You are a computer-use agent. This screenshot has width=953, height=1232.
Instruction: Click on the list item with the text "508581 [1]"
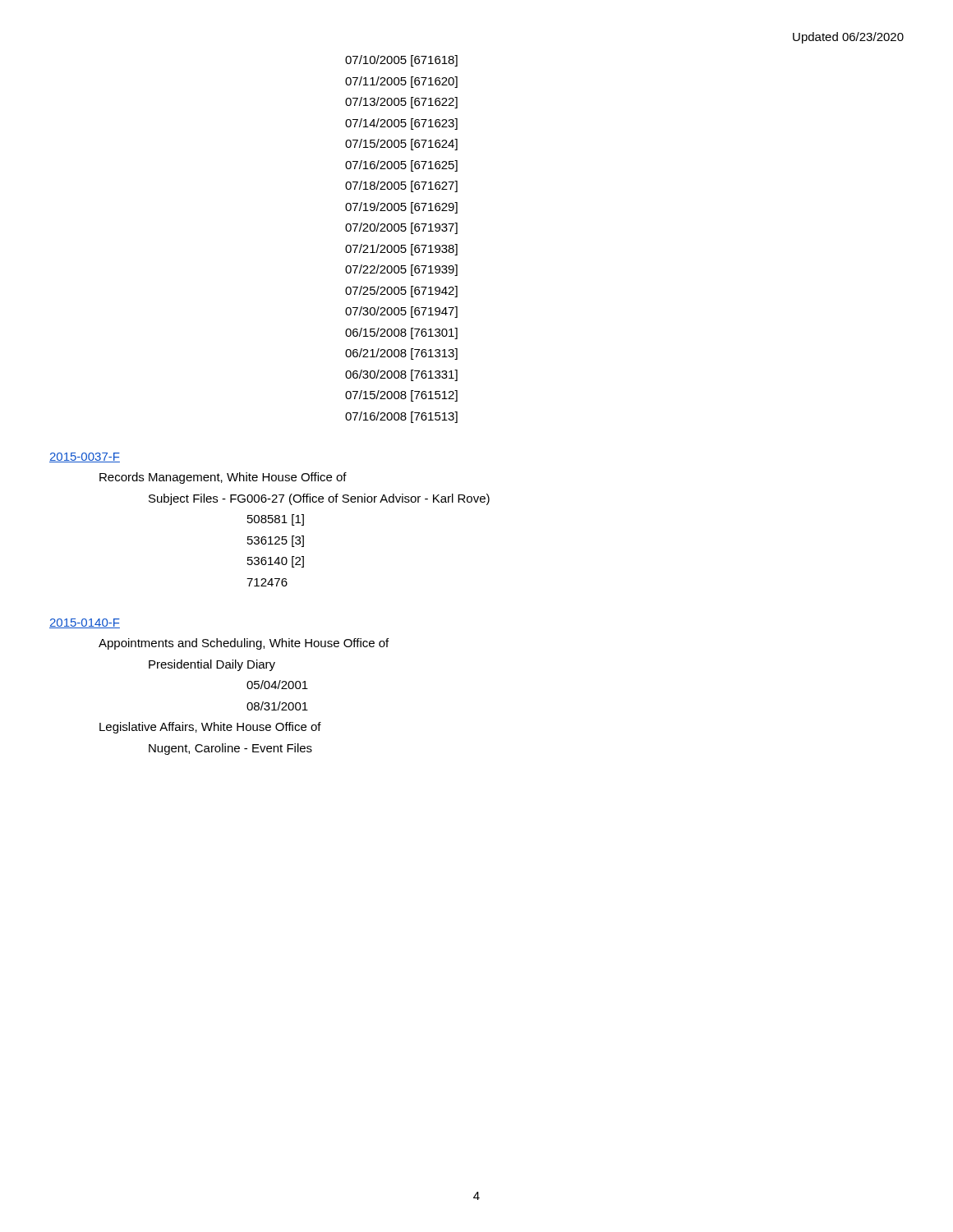(x=276, y=519)
